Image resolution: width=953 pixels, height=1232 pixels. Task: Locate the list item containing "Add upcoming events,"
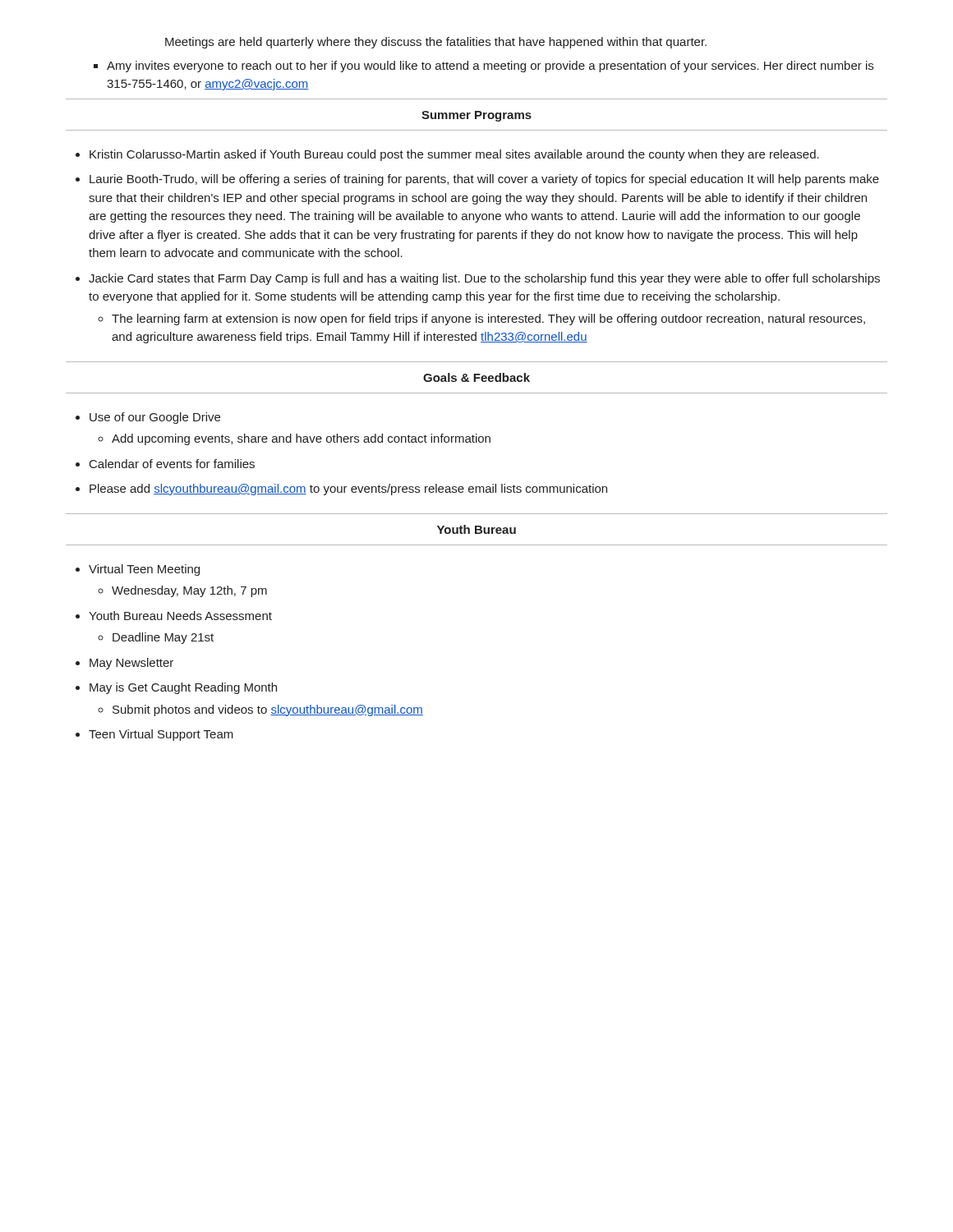(301, 438)
